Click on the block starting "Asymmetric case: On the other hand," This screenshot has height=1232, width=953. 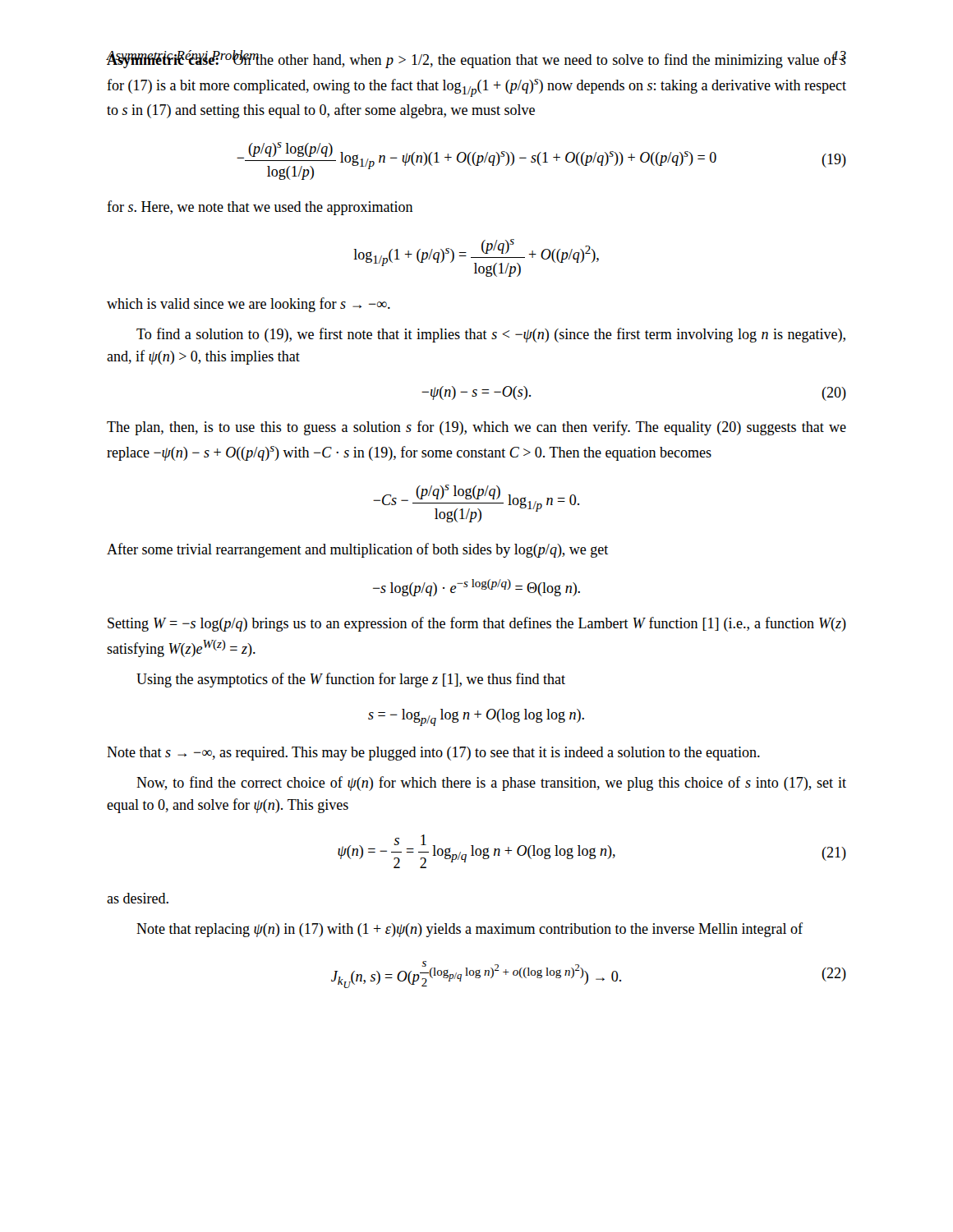tap(476, 85)
